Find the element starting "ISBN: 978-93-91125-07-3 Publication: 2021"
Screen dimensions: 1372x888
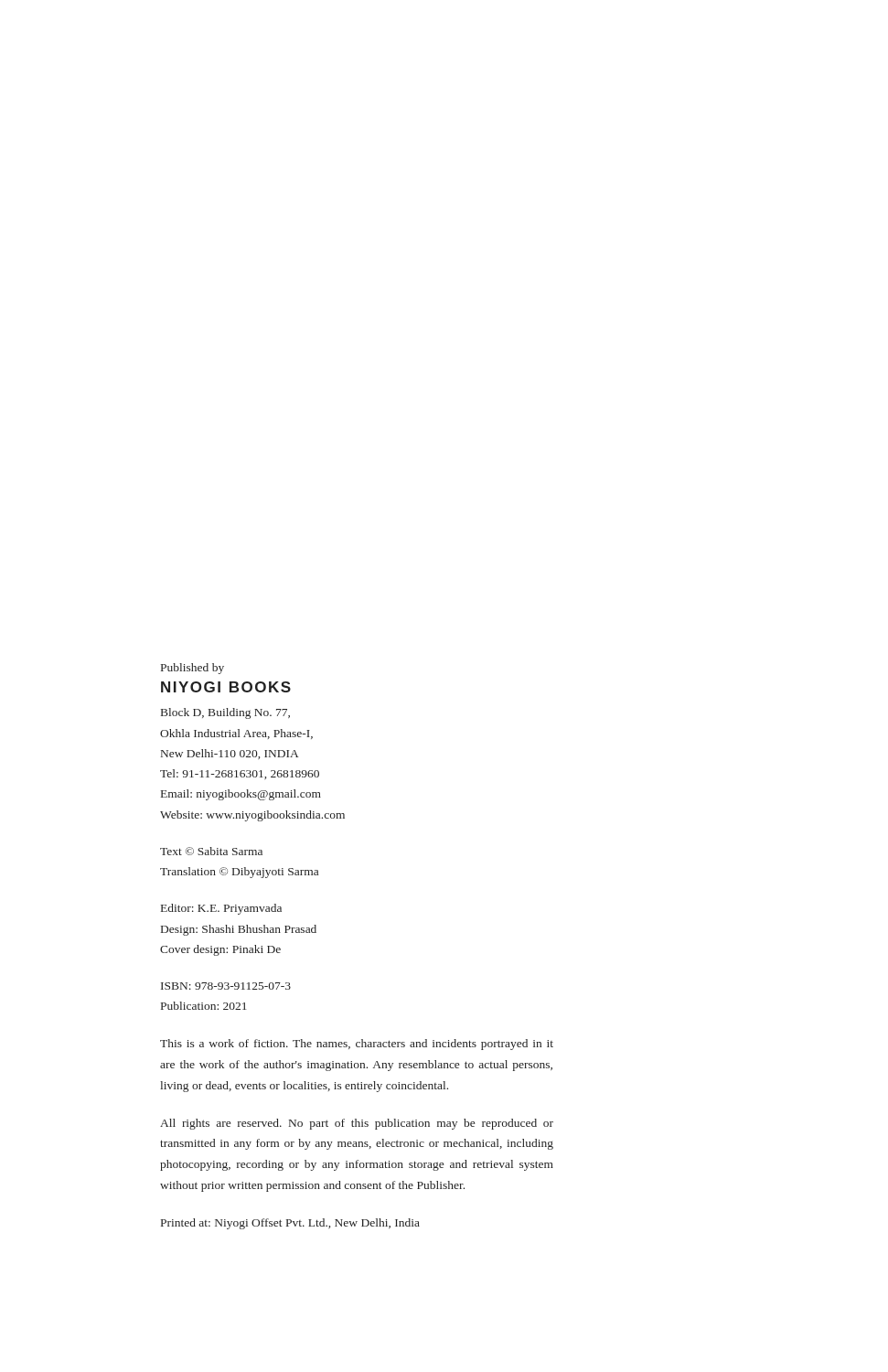pyautogui.click(x=225, y=996)
